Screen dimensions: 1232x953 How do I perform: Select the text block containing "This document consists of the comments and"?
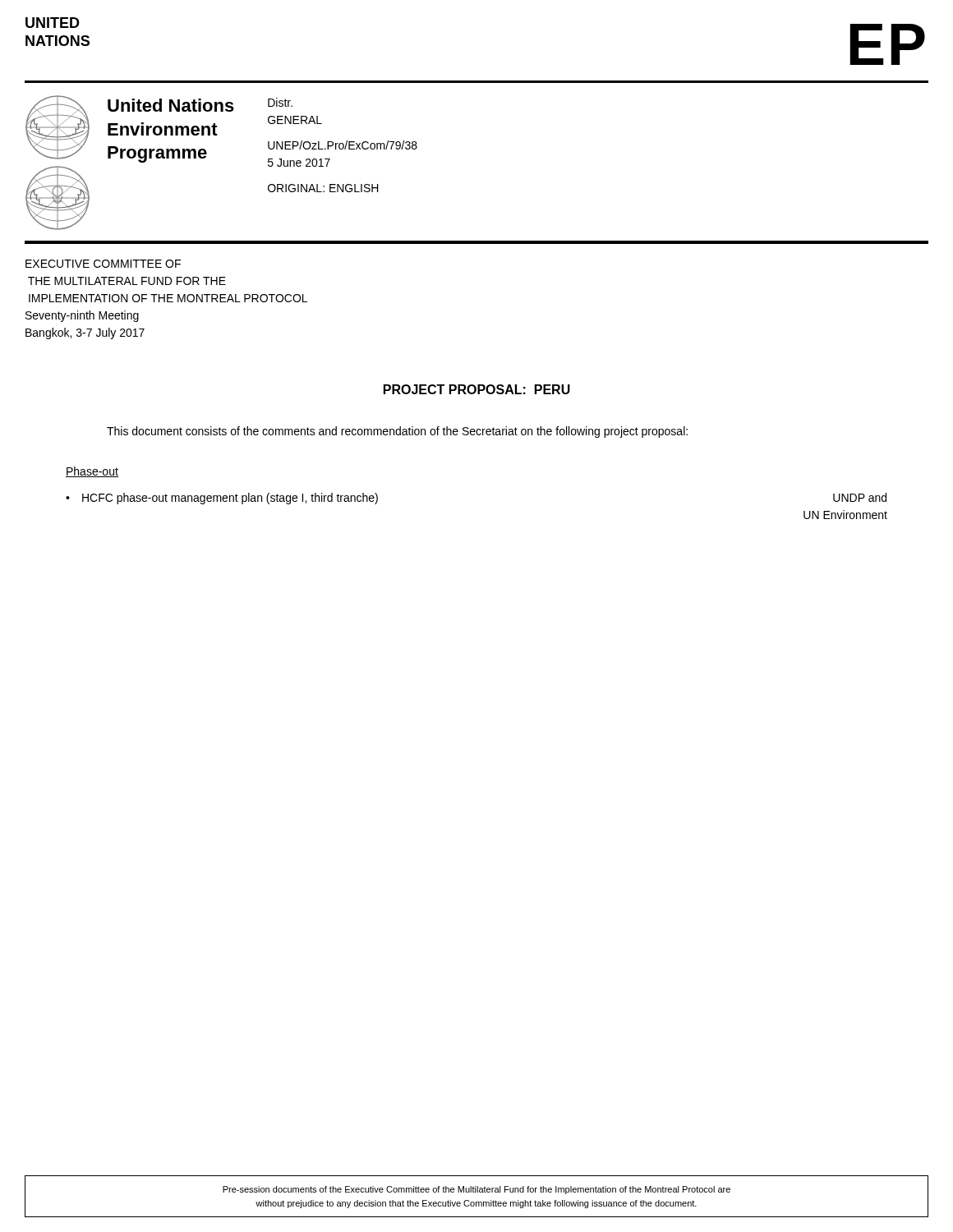point(398,431)
